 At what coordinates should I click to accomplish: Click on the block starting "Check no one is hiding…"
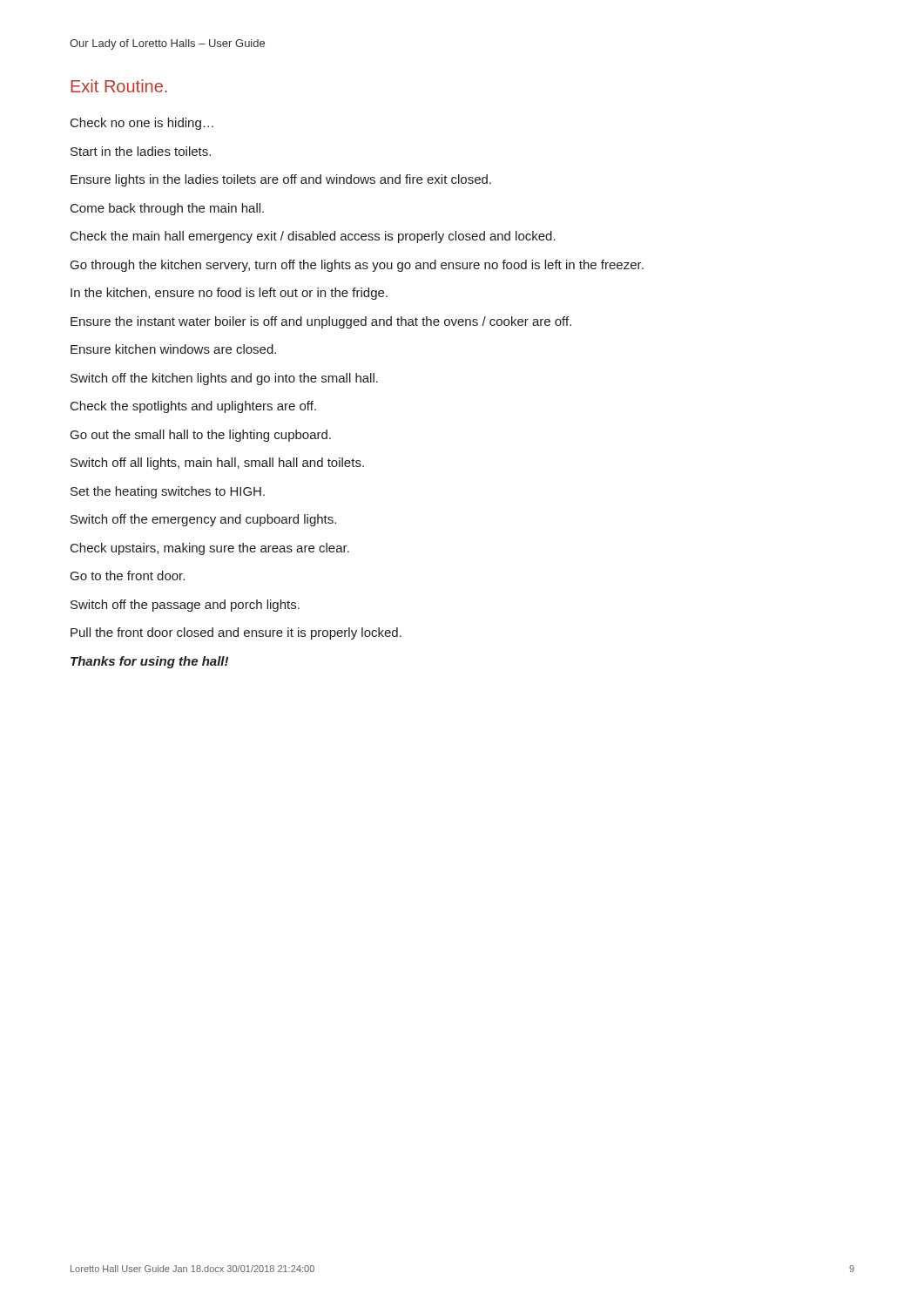point(142,124)
